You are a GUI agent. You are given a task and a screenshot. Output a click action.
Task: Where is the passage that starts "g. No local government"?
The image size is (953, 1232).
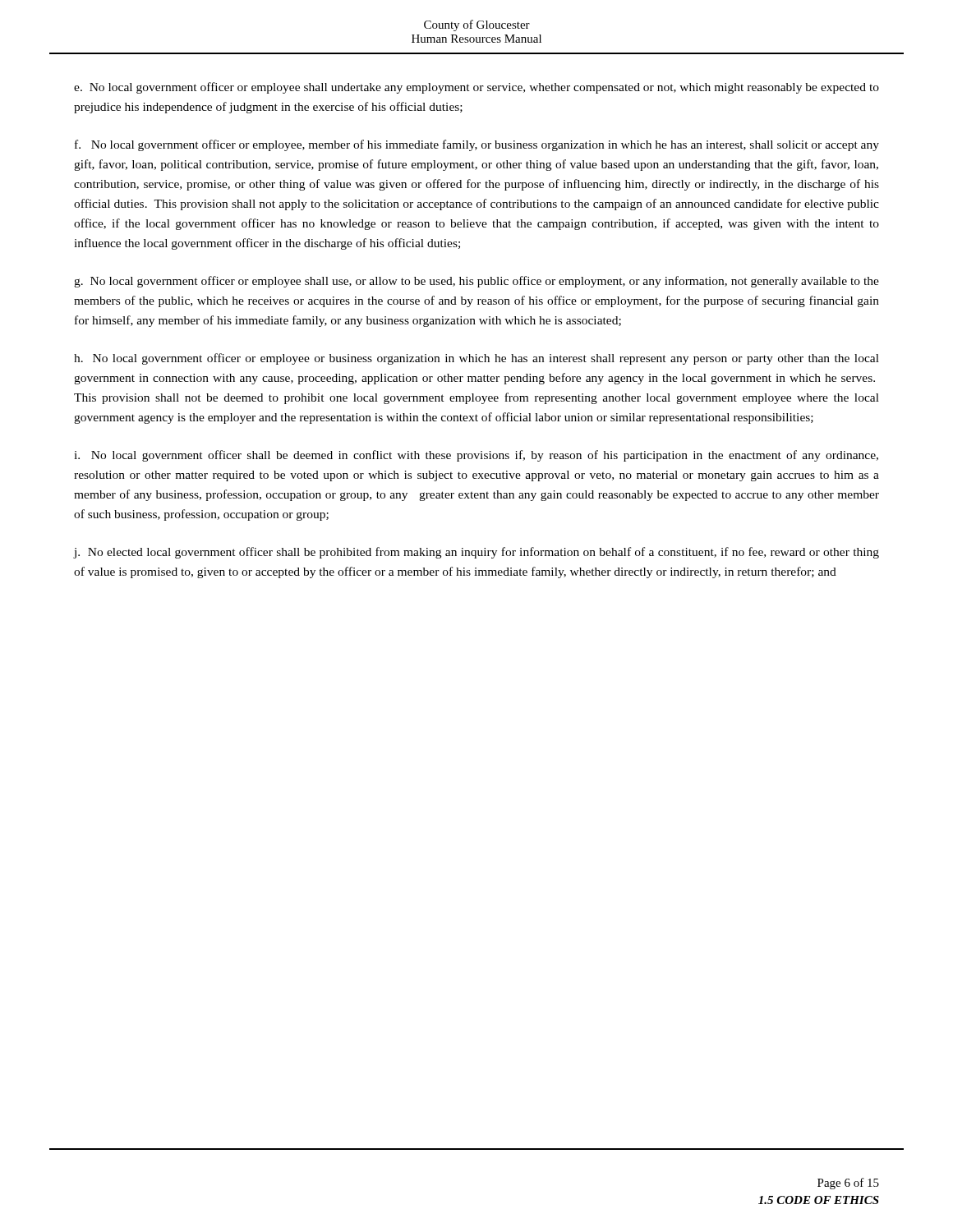point(476,300)
